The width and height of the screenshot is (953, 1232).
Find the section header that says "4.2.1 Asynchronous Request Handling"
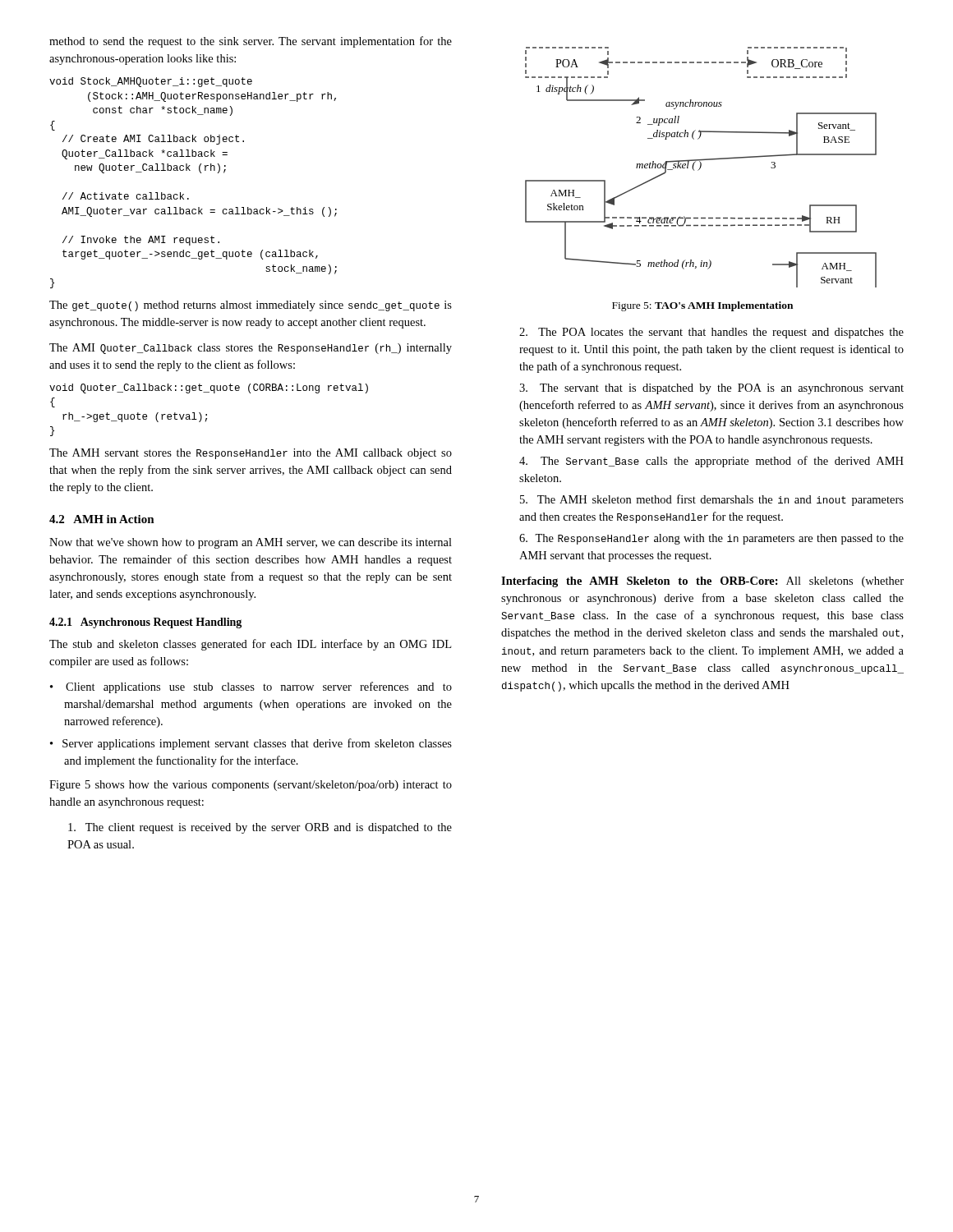[146, 622]
